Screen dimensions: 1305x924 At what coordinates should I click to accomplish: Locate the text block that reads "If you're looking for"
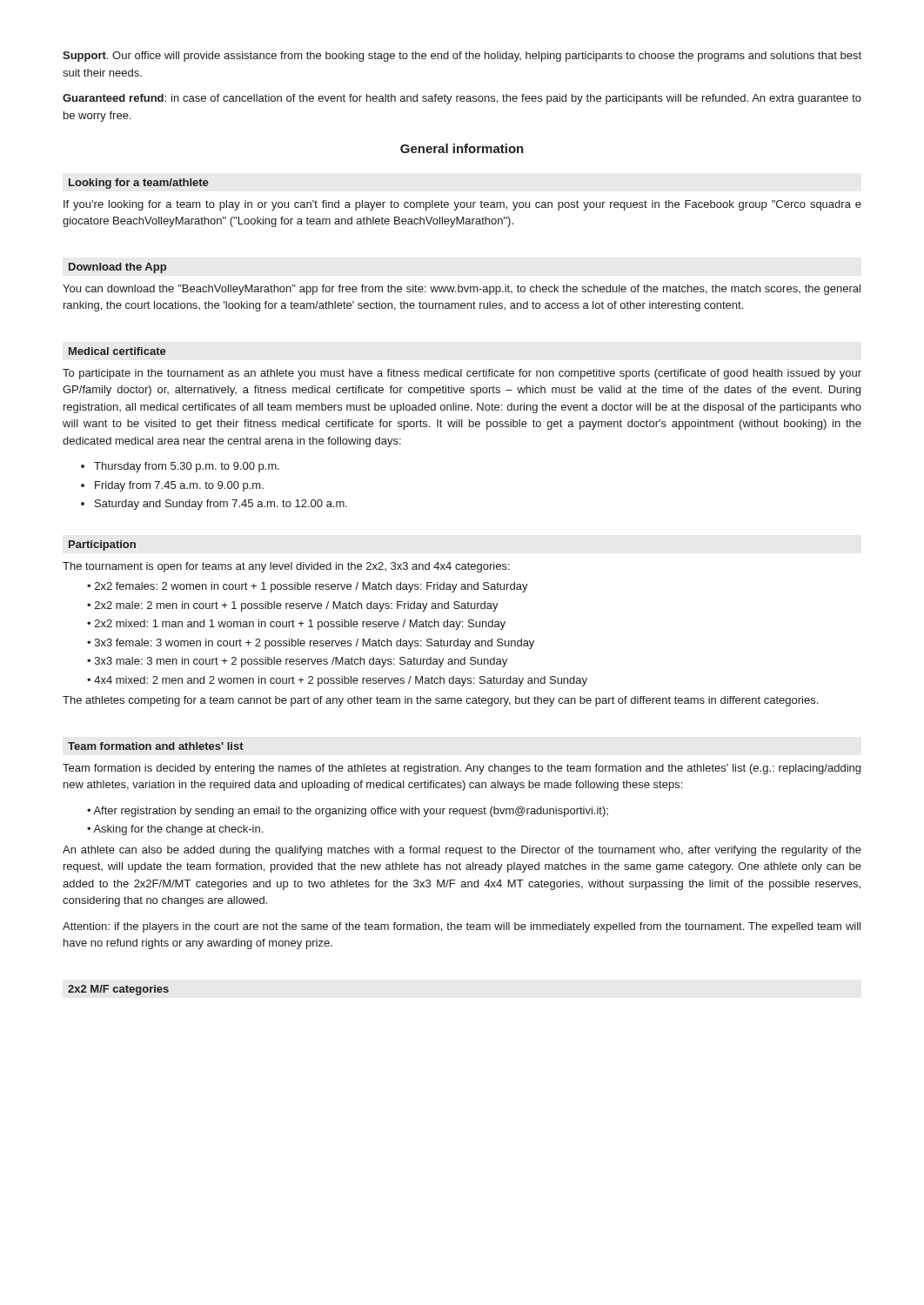[462, 212]
